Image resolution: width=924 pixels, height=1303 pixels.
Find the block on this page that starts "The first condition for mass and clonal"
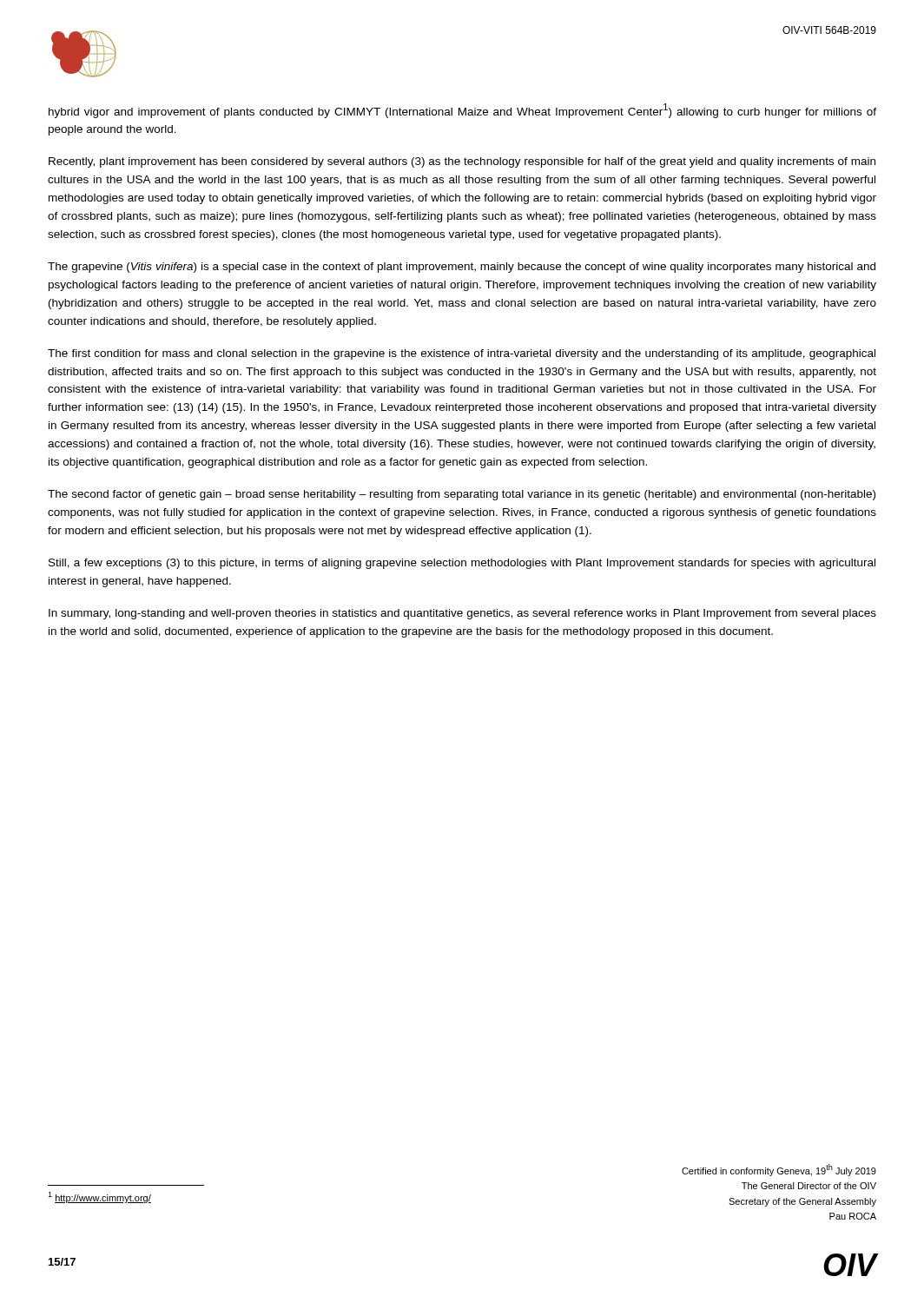462,408
